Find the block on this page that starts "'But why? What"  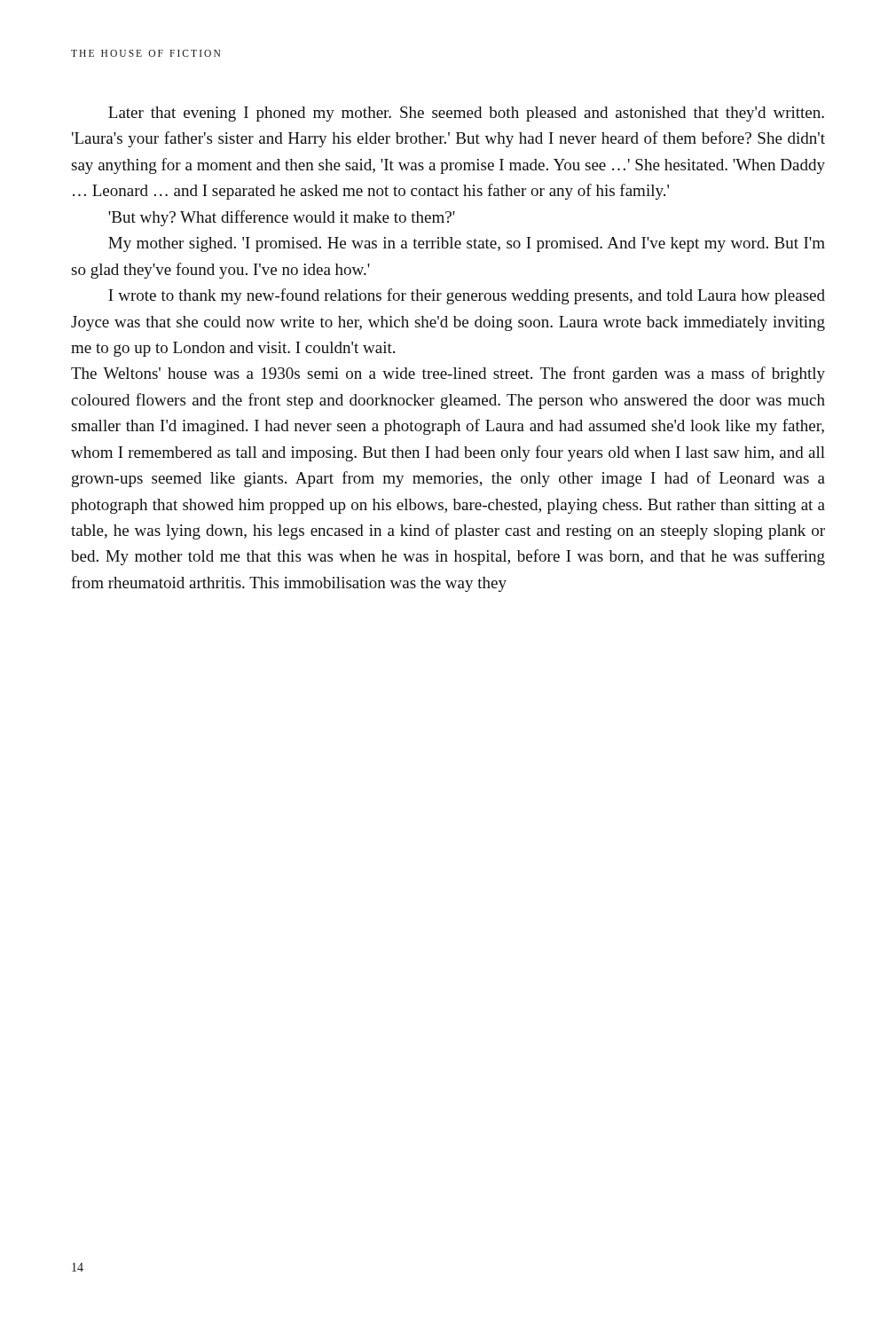(x=448, y=217)
